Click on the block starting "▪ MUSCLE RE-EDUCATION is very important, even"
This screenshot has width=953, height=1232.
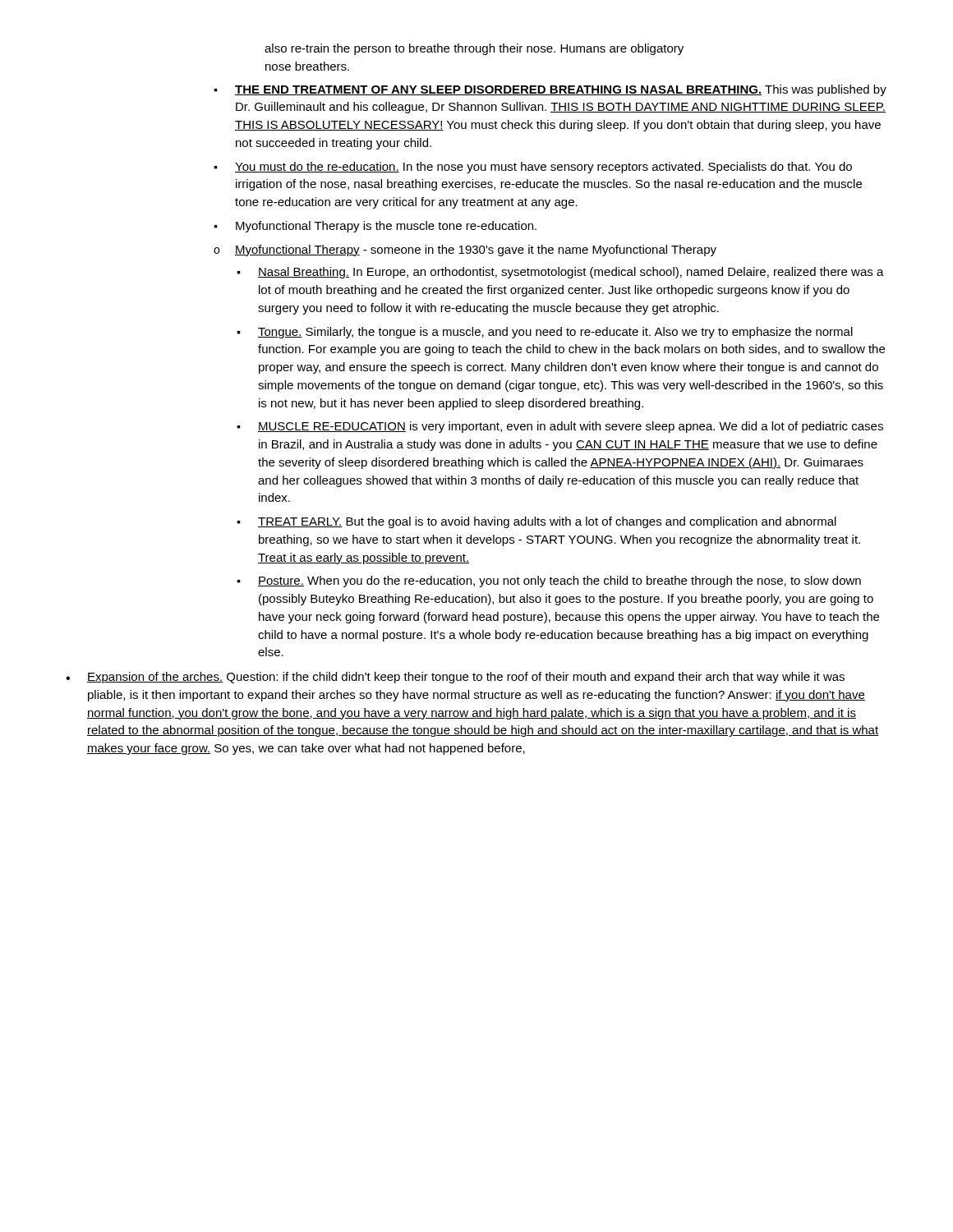[562, 462]
